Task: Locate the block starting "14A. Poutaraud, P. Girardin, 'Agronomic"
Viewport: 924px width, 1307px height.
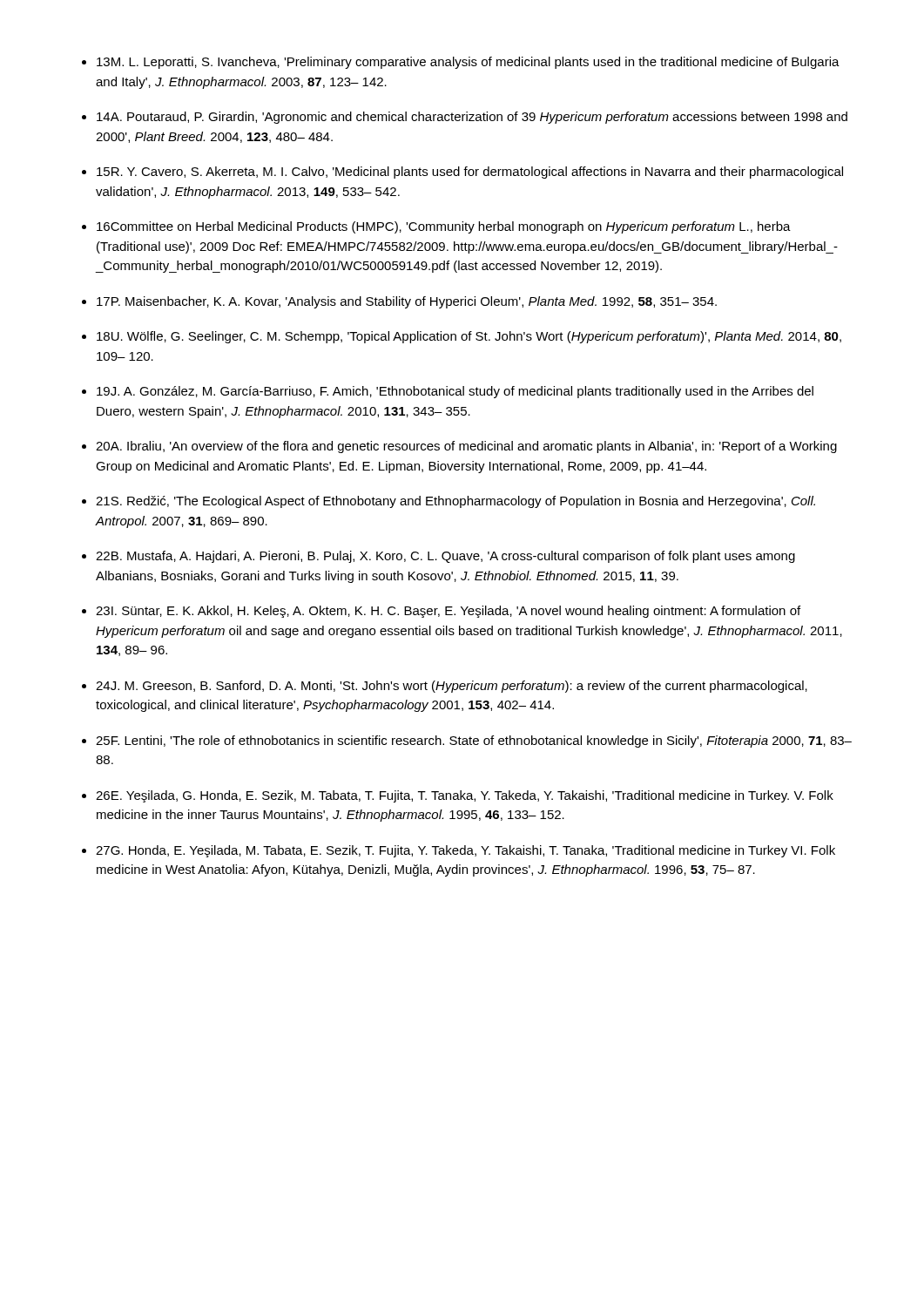Action: click(x=472, y=126)
